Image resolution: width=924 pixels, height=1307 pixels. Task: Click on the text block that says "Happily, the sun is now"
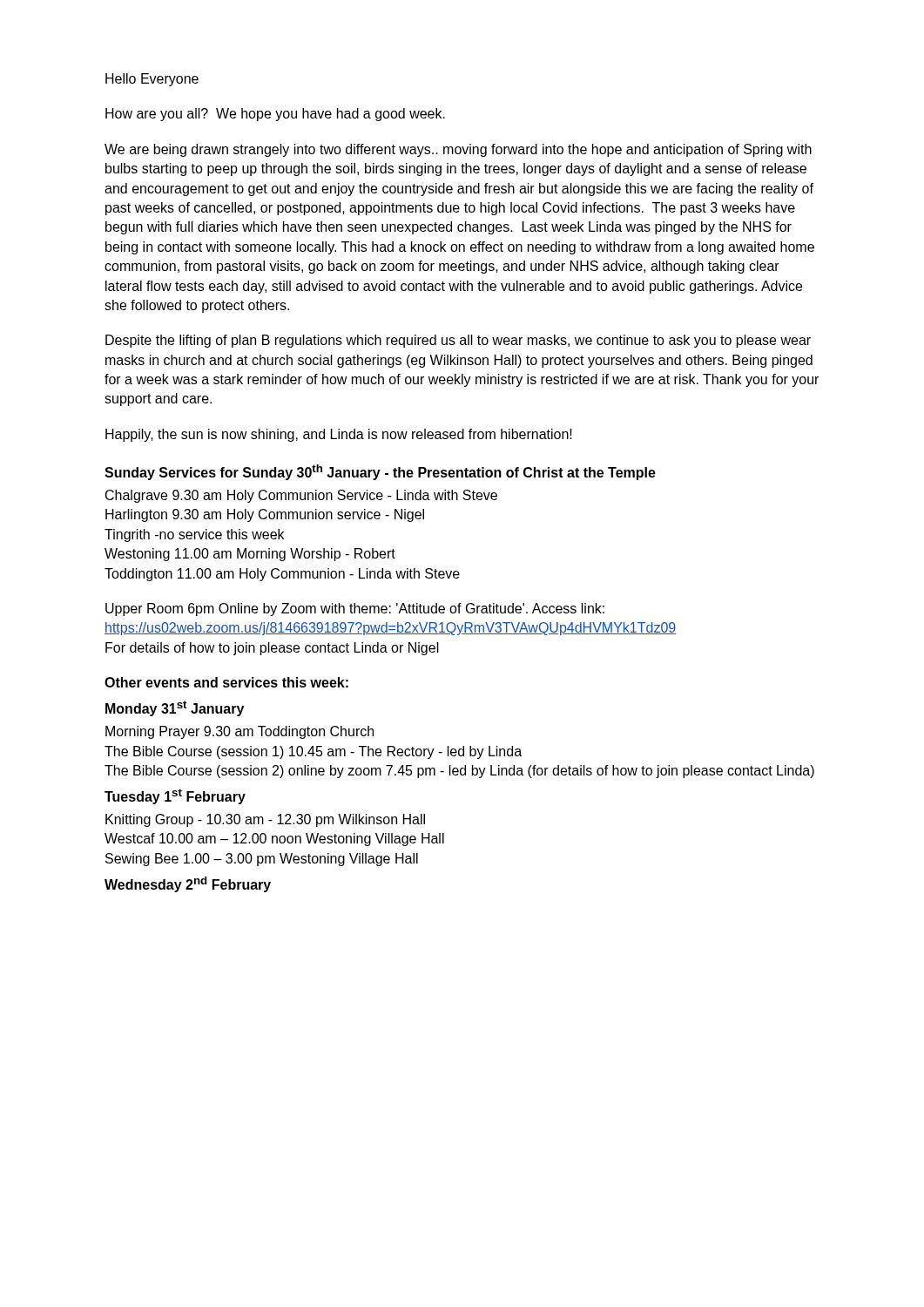pyautogui.click(x=339, y=434)
